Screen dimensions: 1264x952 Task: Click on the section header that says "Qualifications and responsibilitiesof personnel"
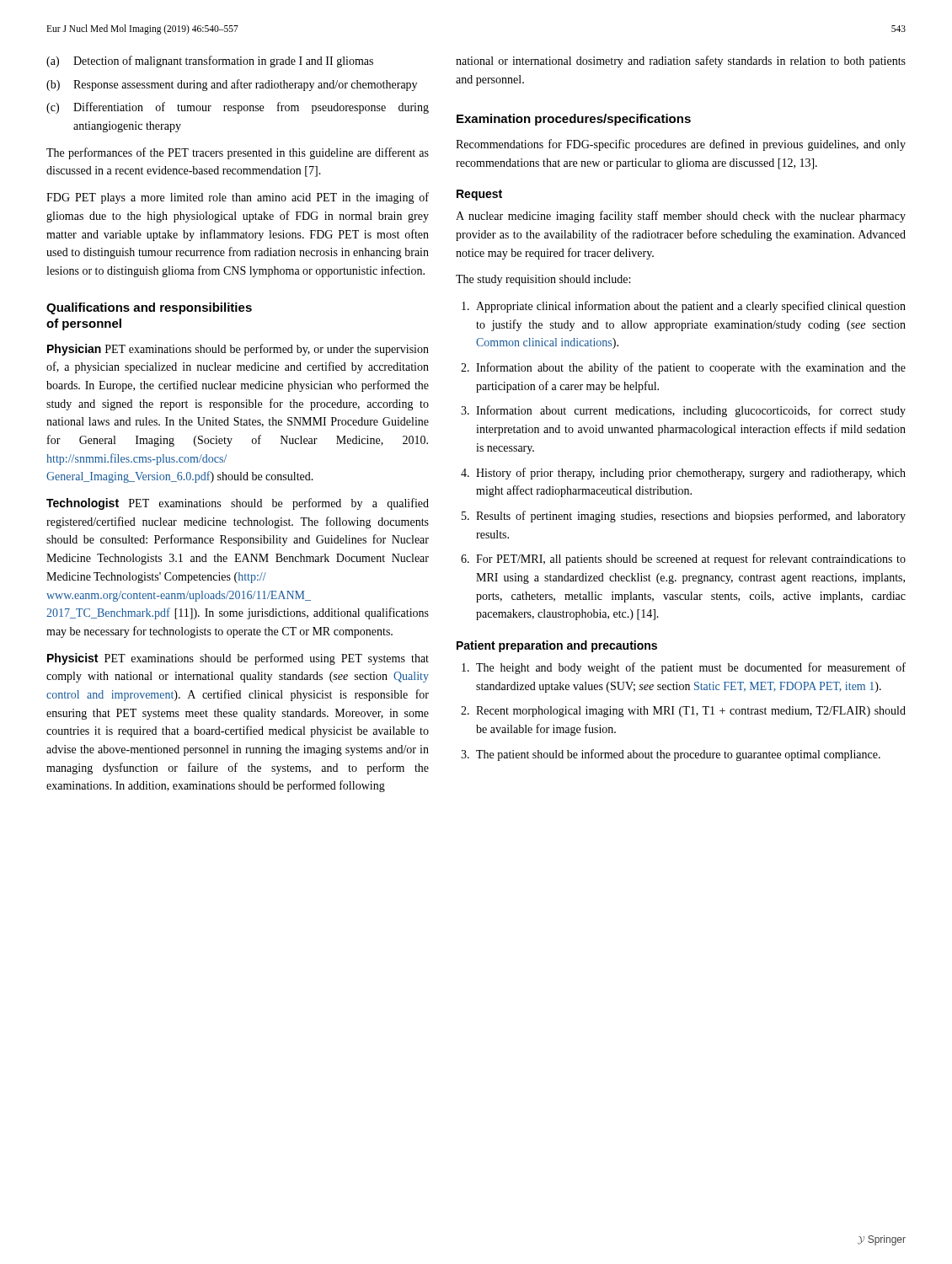238,315
